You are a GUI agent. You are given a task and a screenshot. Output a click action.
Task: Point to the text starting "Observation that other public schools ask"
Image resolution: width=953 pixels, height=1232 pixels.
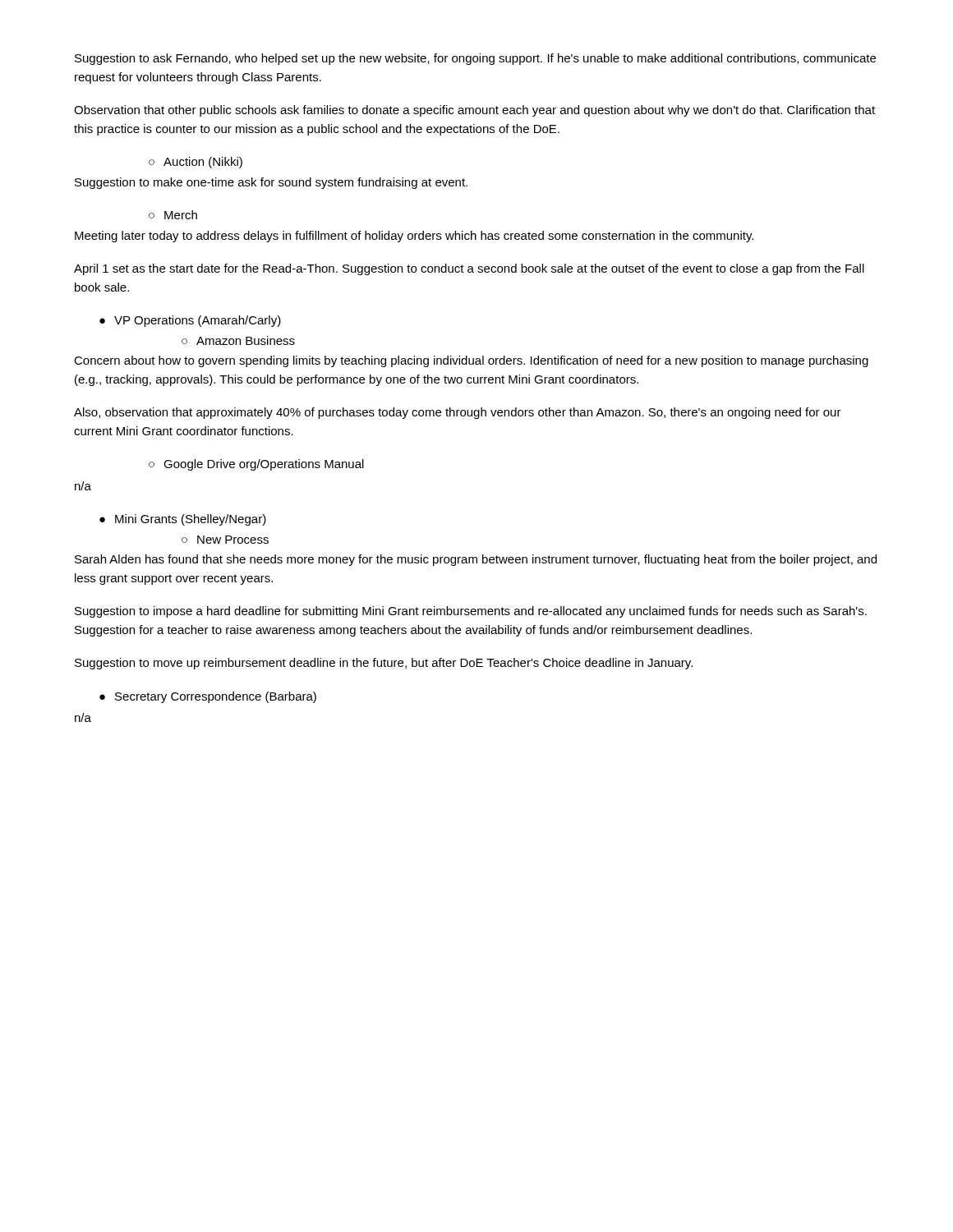[474, 119]
